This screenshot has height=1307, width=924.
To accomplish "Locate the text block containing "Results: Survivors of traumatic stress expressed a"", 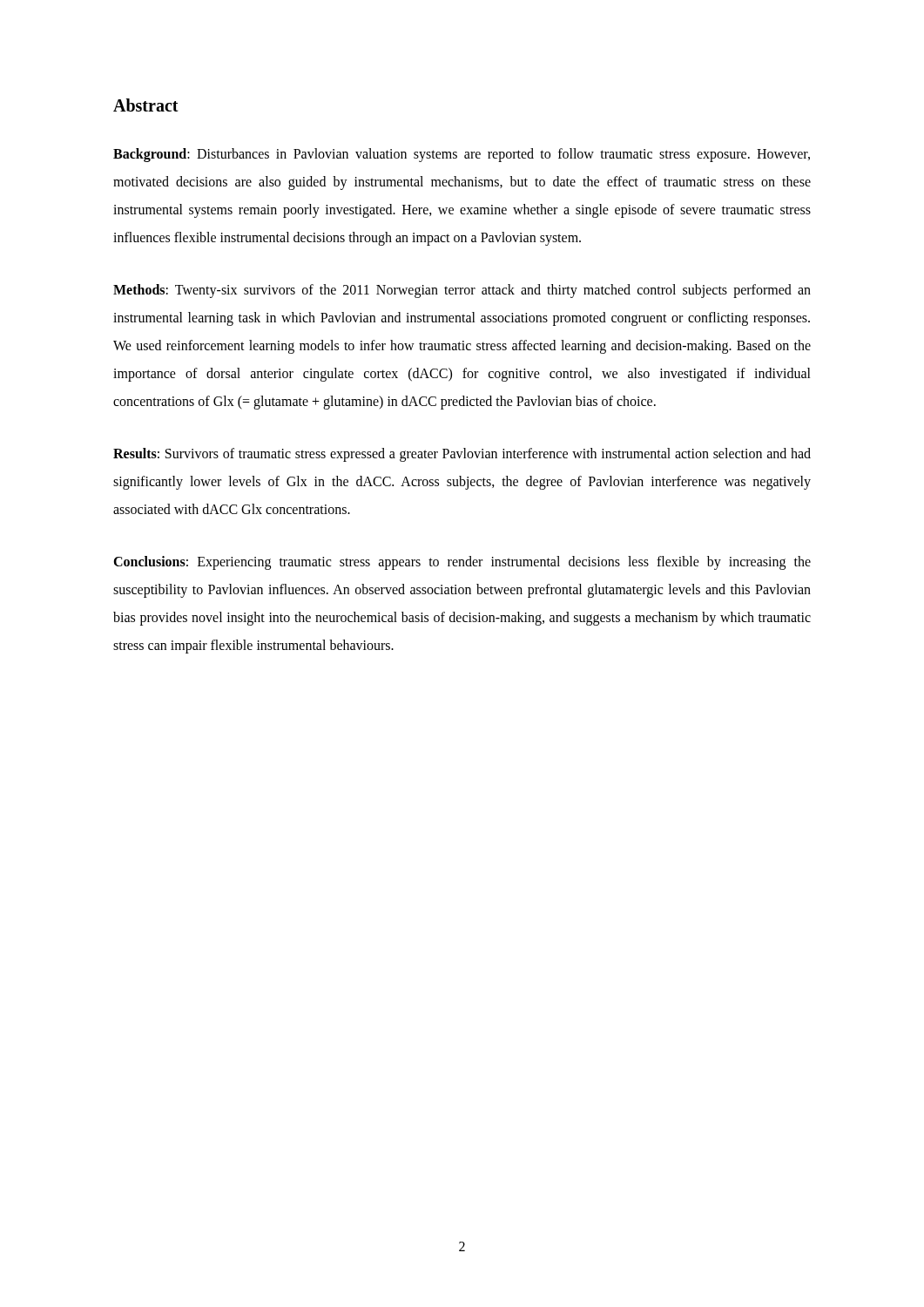I will (x=462, y=481).
